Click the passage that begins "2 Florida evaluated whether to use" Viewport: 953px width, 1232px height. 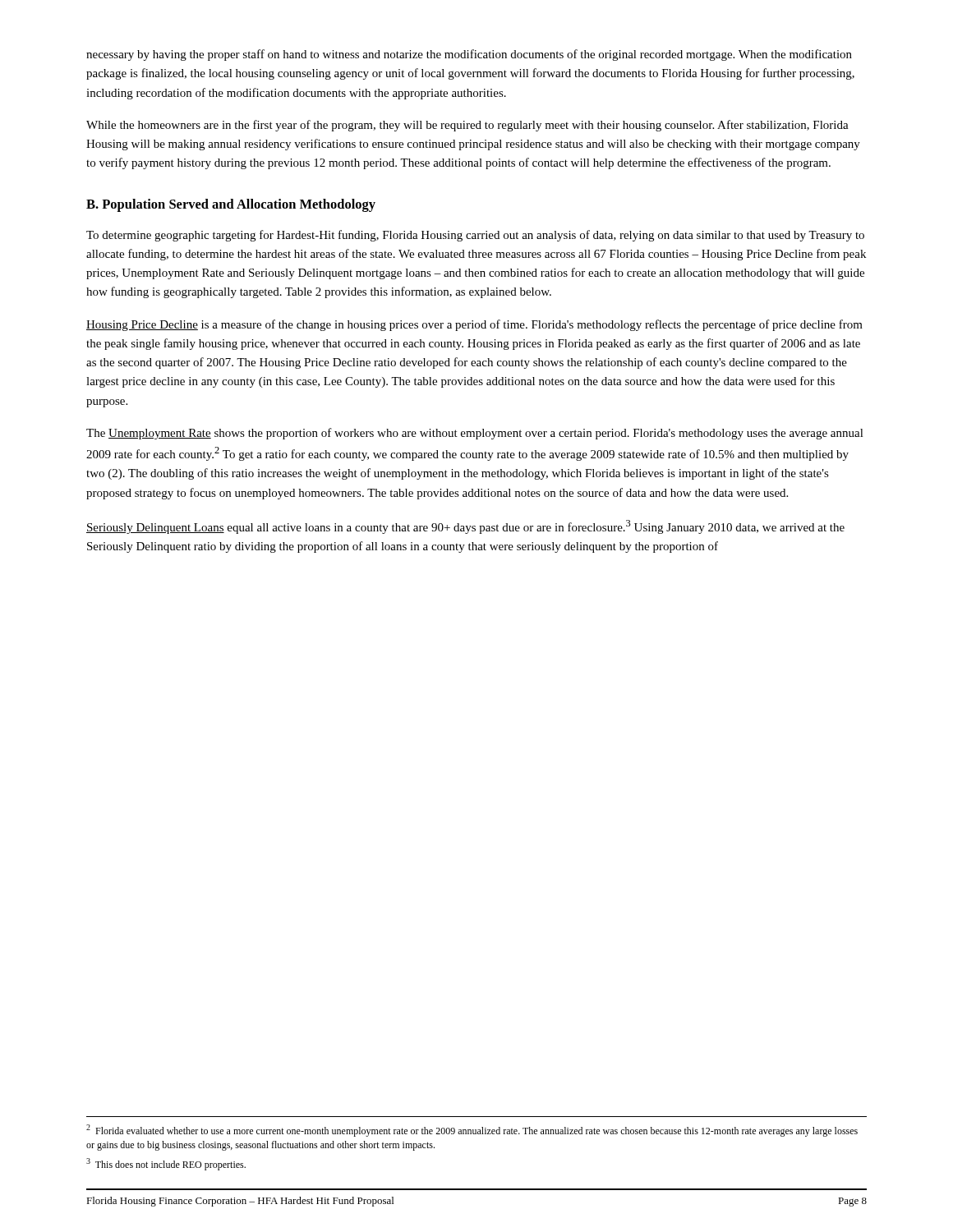point(472,1137)
